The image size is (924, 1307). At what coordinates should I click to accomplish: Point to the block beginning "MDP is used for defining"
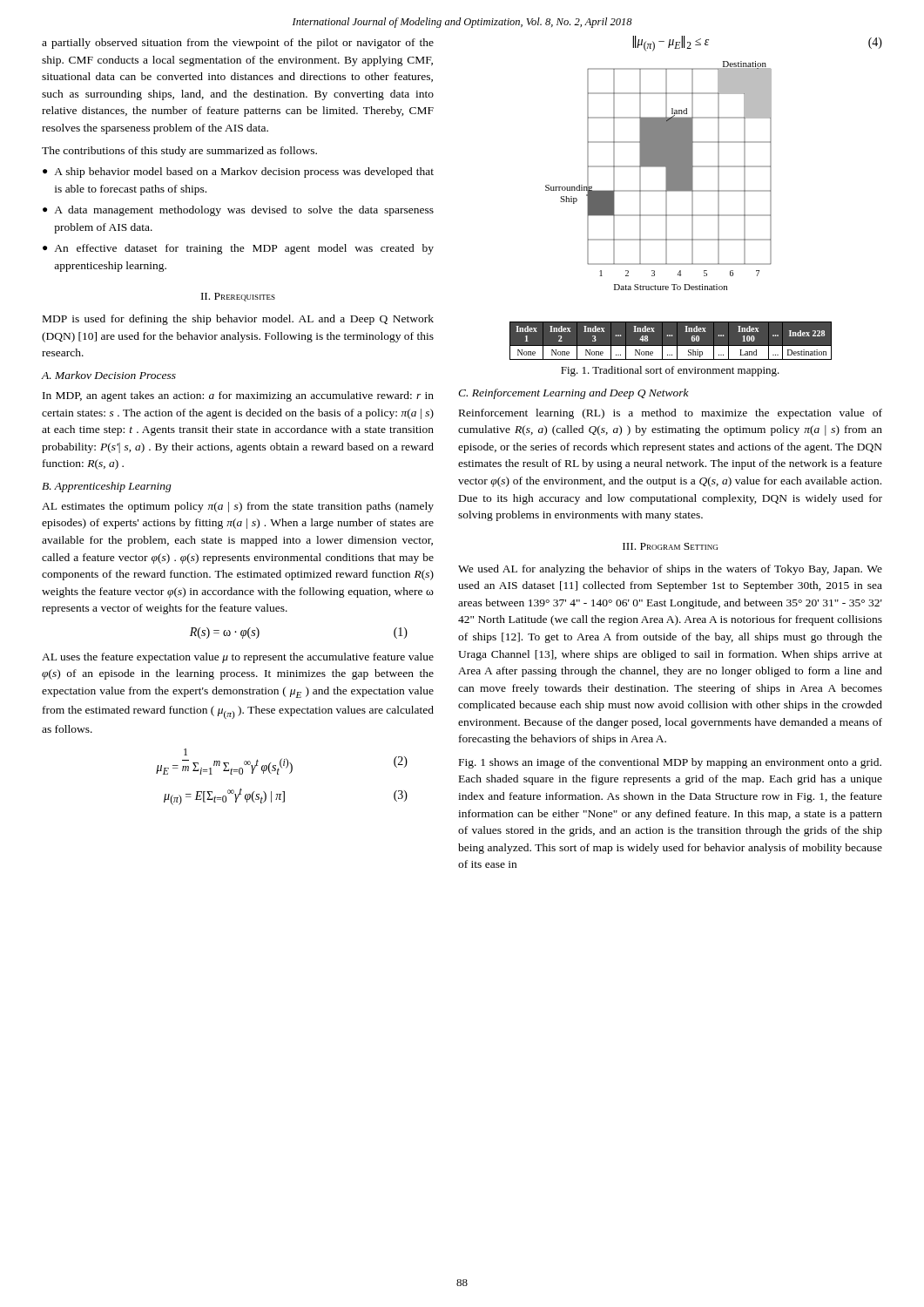(x=238, y=336)
